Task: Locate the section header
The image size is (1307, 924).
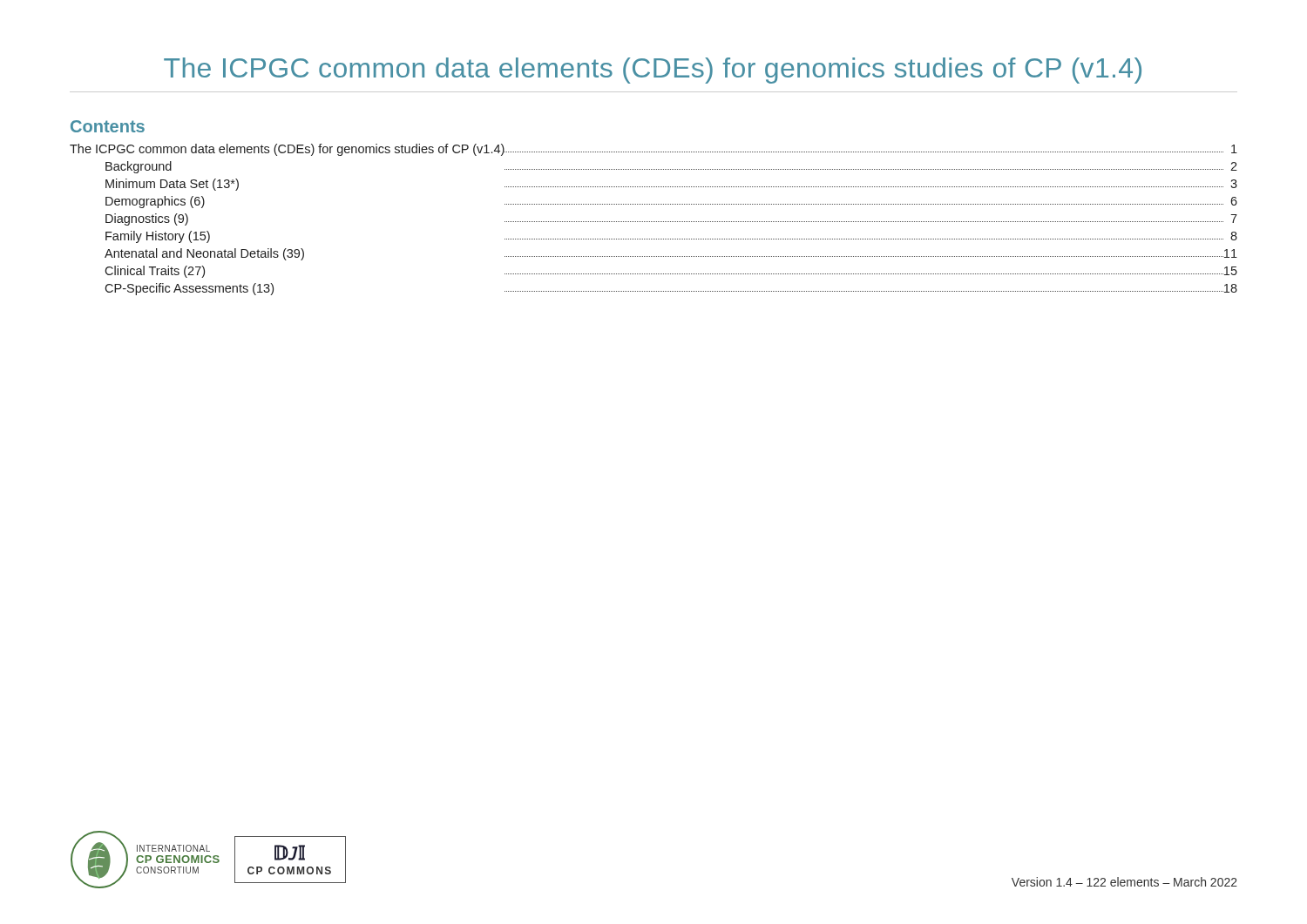Action: 107,126
